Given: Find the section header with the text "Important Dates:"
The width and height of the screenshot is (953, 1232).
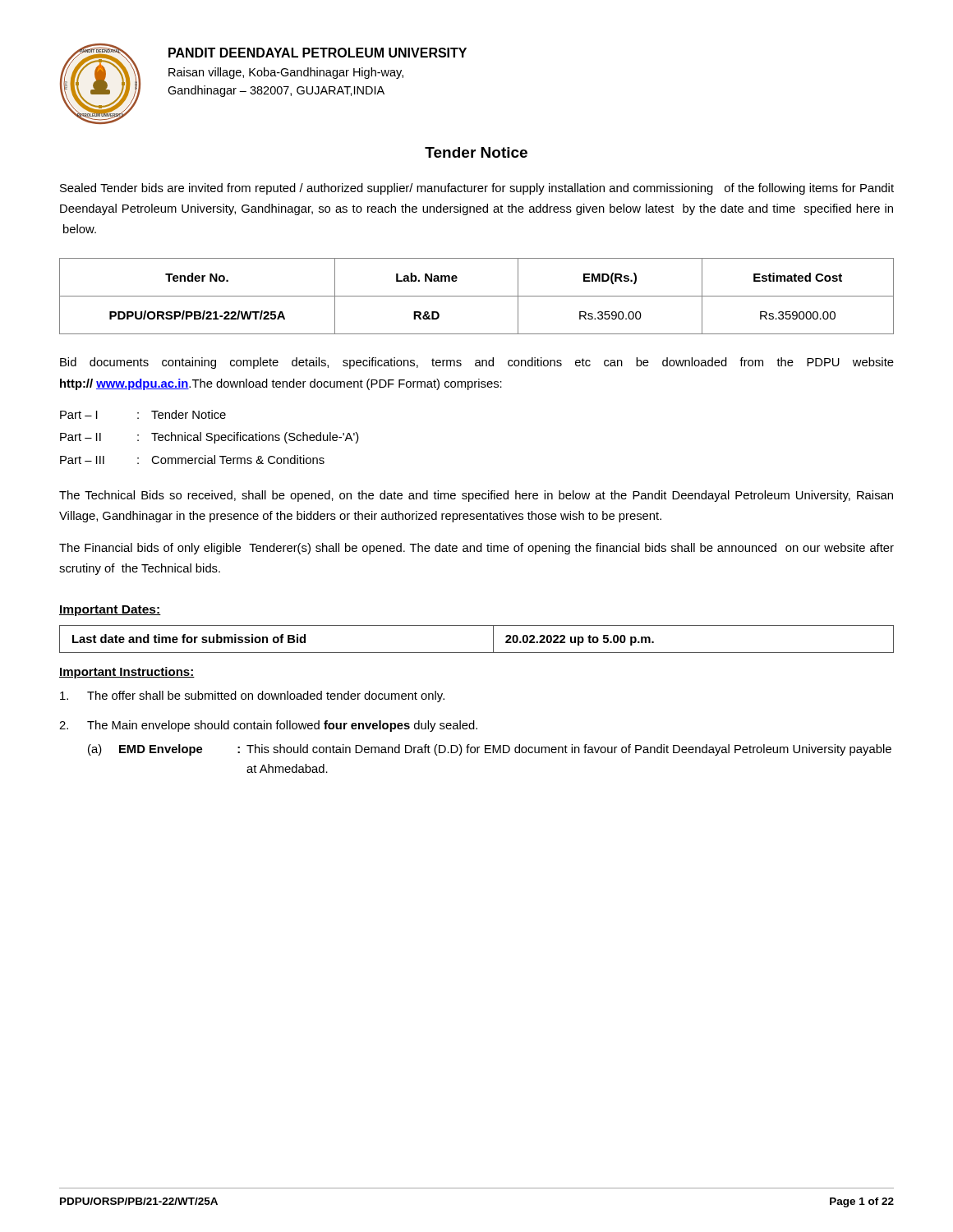Looking at the screenshot, I should [110, 609].
